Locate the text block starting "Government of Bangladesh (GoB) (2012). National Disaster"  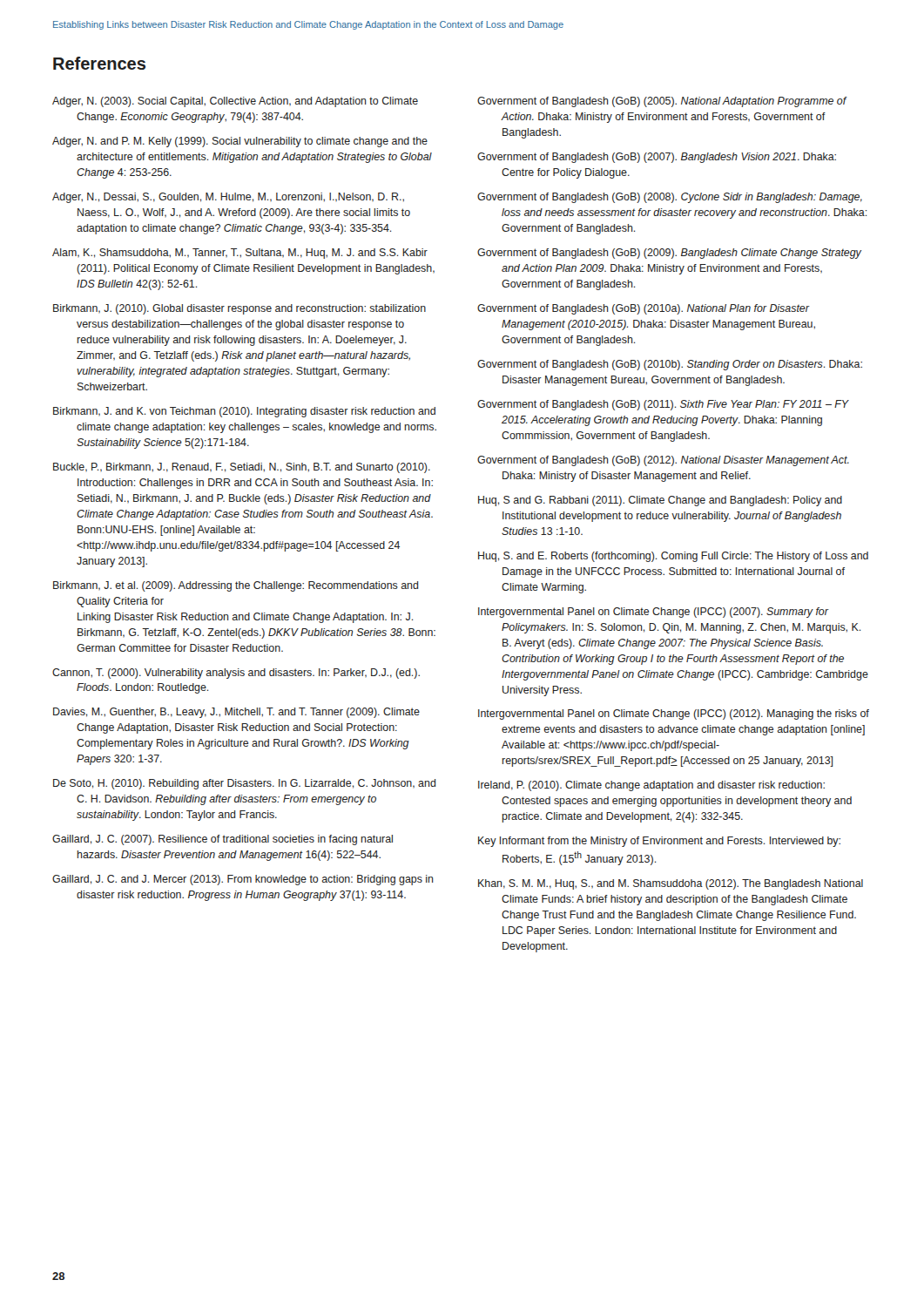point(664,468)
